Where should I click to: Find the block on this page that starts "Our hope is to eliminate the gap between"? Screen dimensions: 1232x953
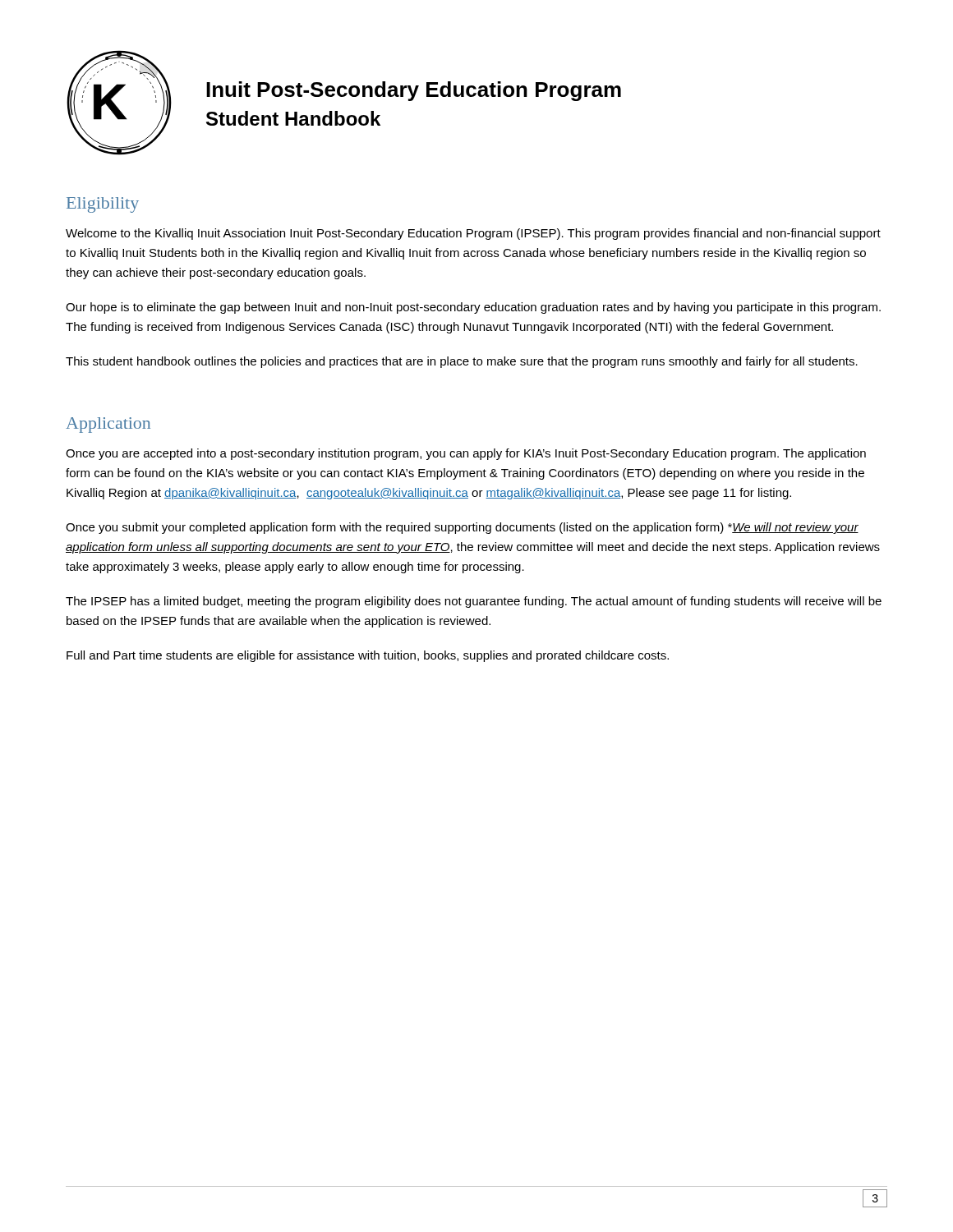click(474, 317)
